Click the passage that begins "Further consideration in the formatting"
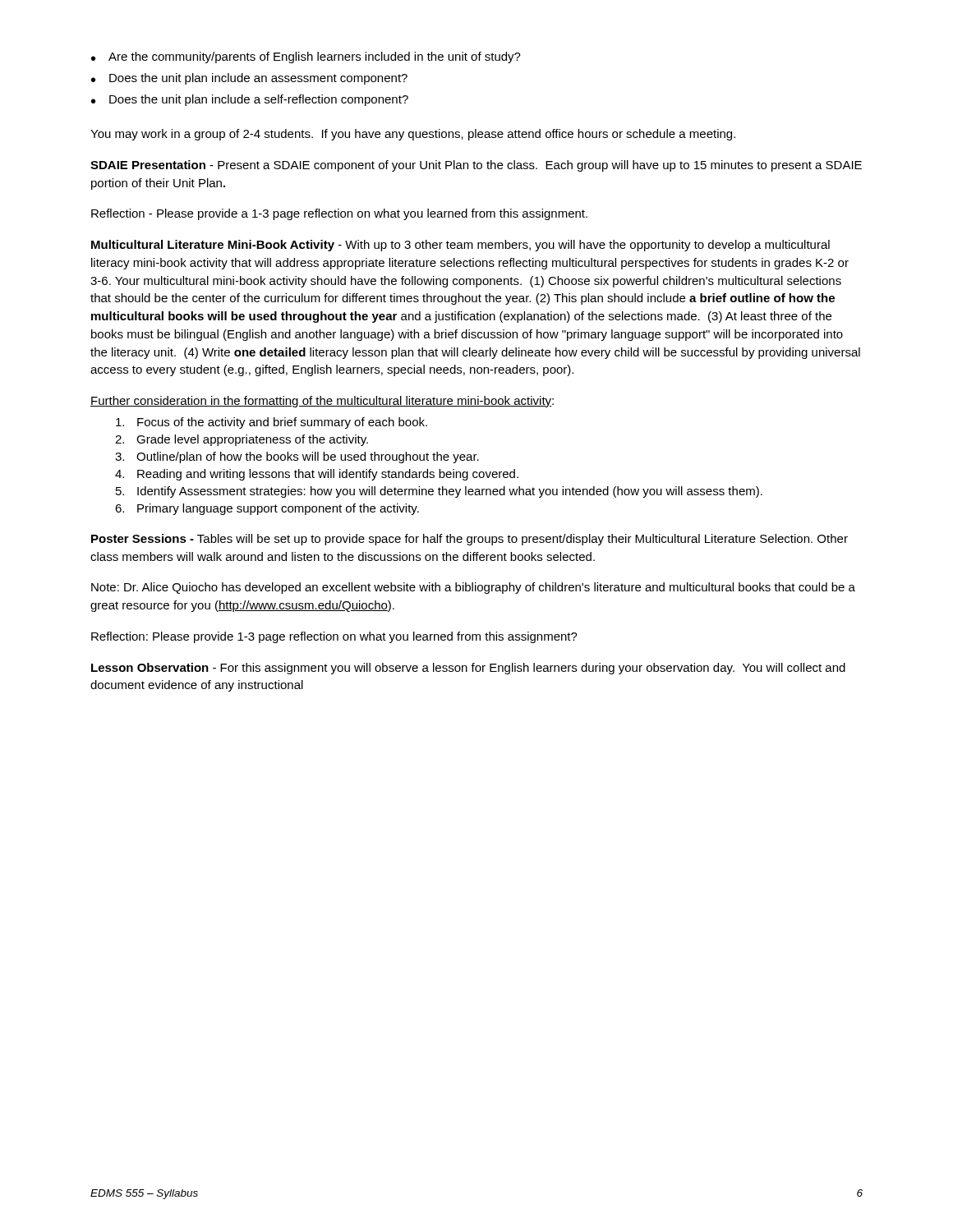 pos(323,400)
